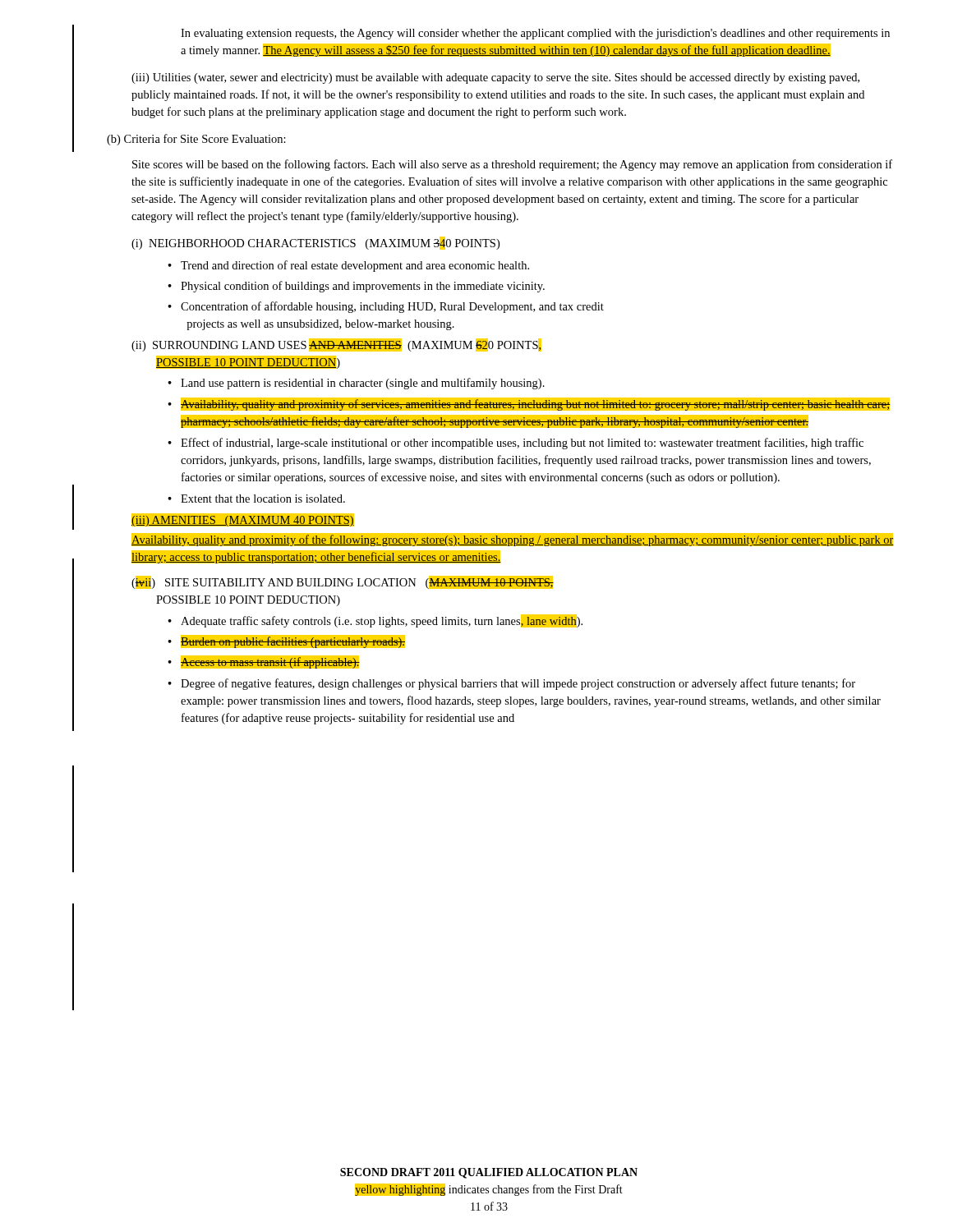Click on the list item that reads "•Adequate traffic safety controls (i.e. stop lights,"
Image resolution: width=953 pixels, height=1232 pixels.
[530, 670]
